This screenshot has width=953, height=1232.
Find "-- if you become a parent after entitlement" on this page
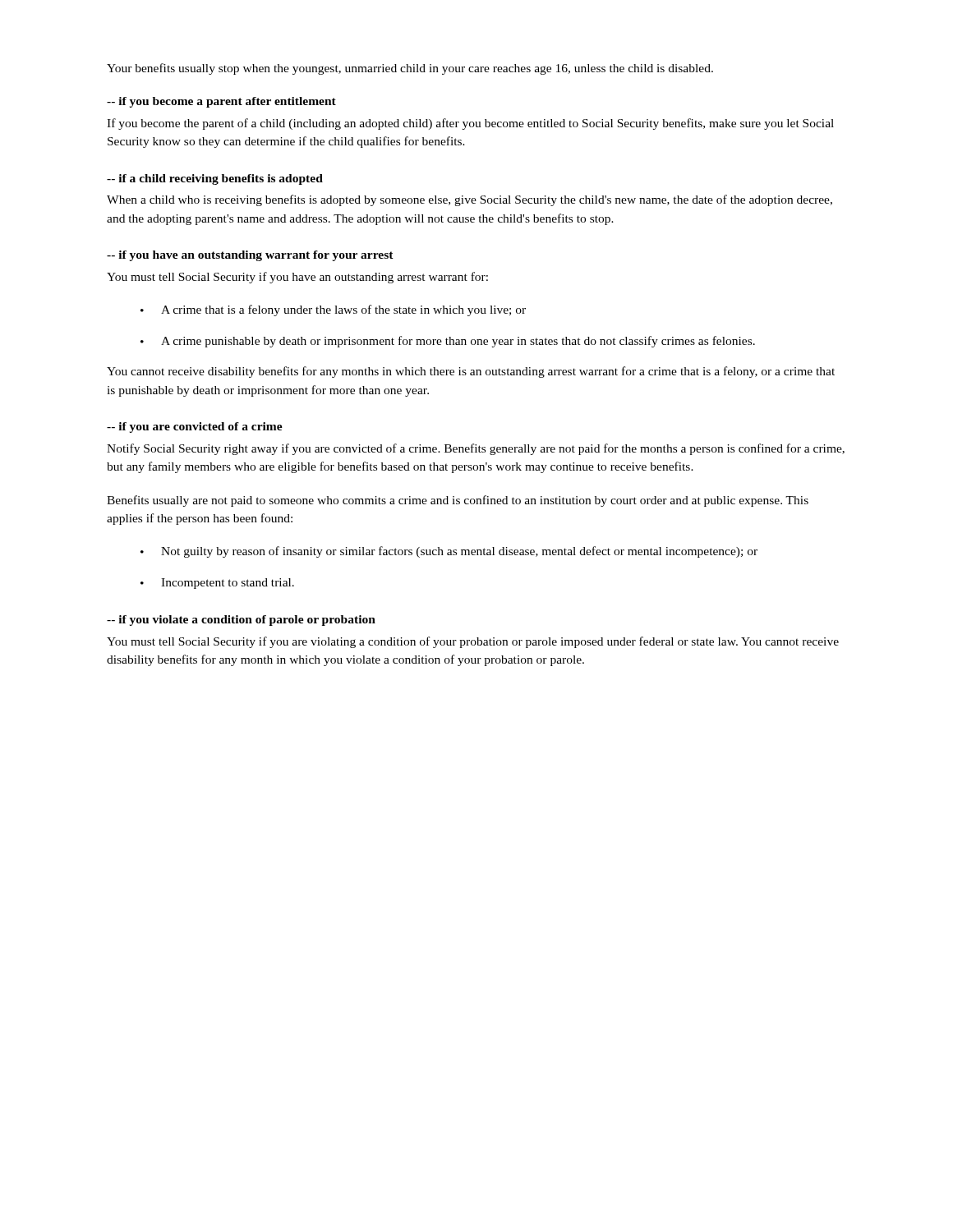point(221,101)
